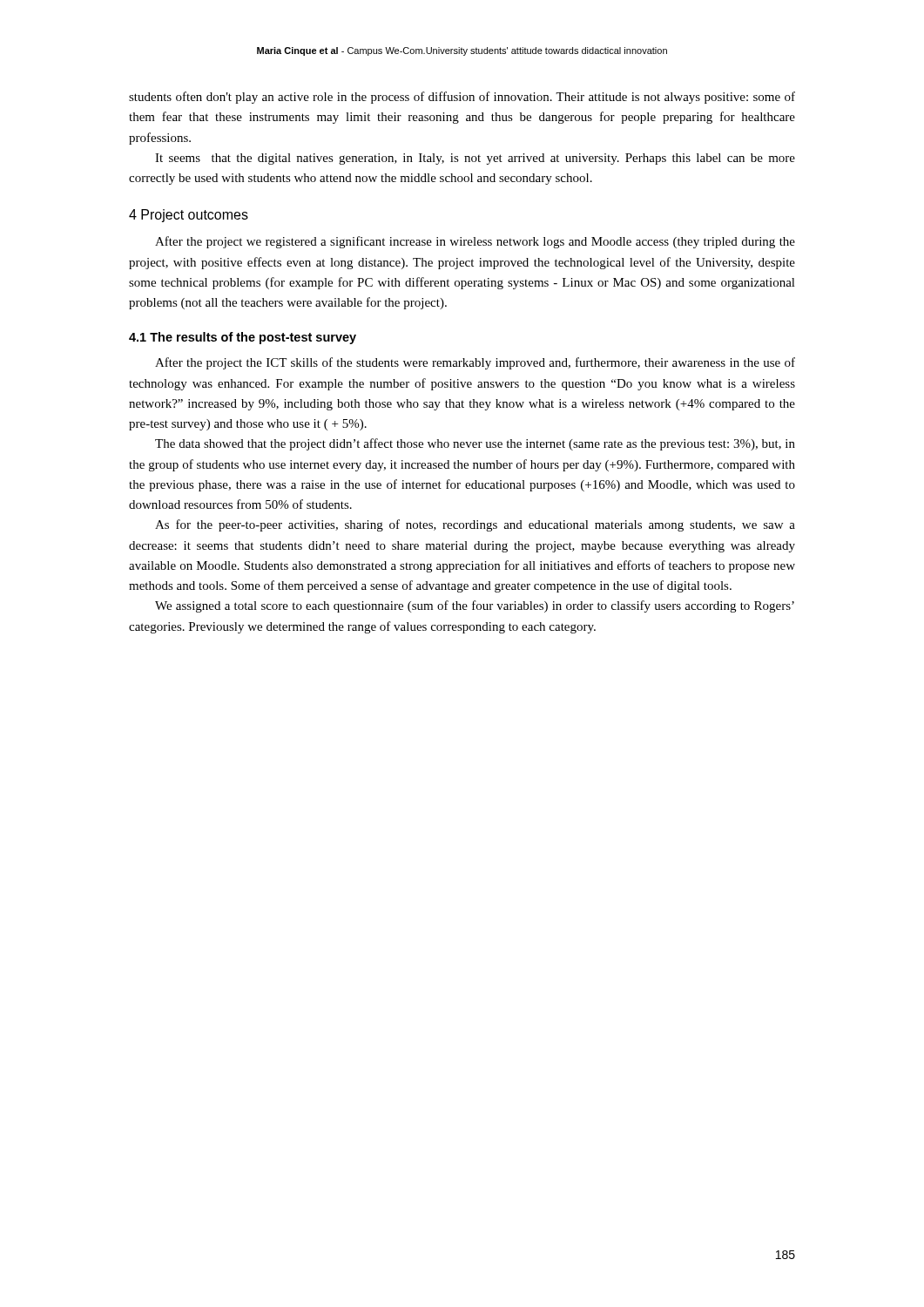924x1307 pixels.
Task: Find the text block that reads "After the project the ICT"
Action: [x=462, y=495]
